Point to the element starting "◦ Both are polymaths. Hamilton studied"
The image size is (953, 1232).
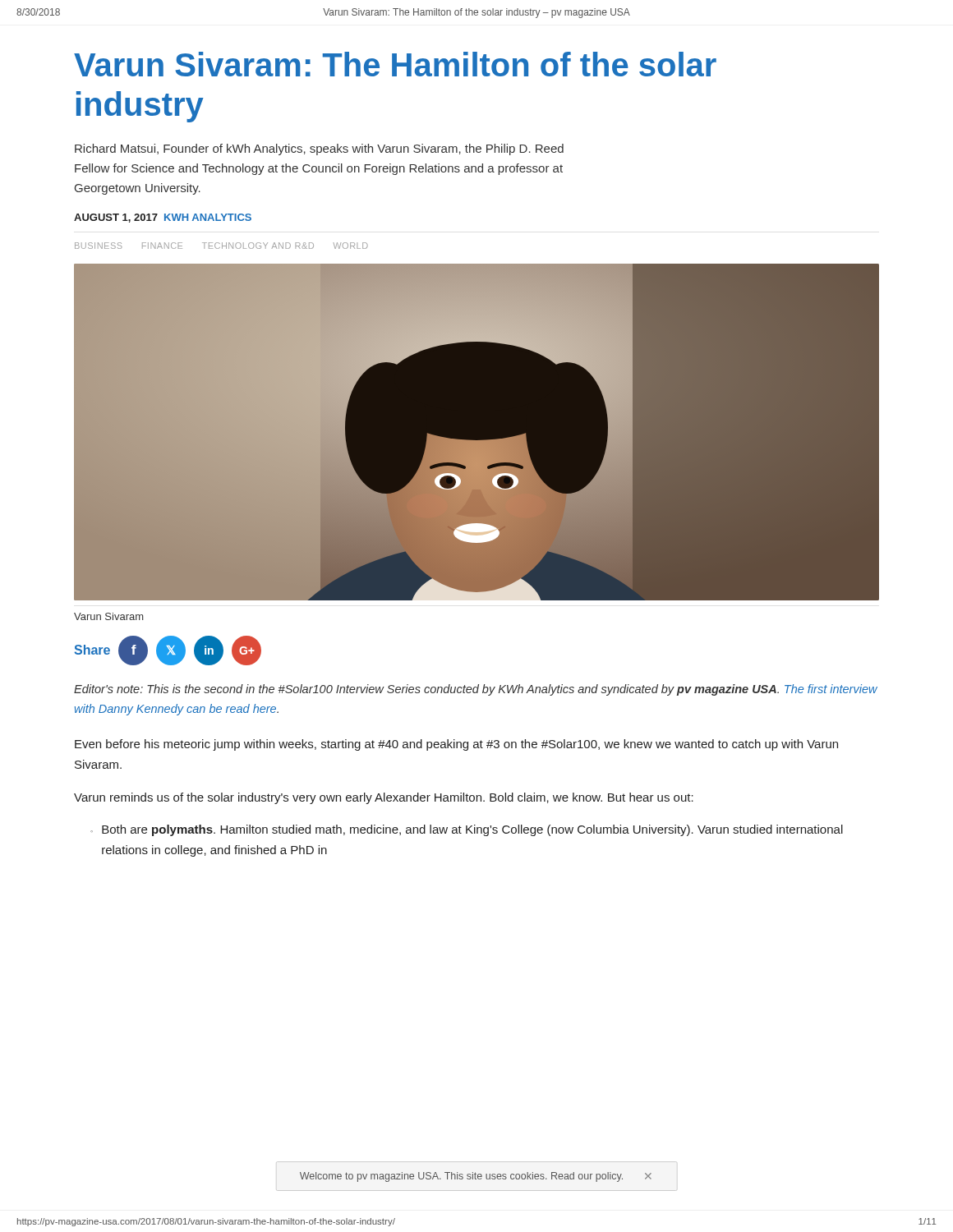[x=485, y=840]
